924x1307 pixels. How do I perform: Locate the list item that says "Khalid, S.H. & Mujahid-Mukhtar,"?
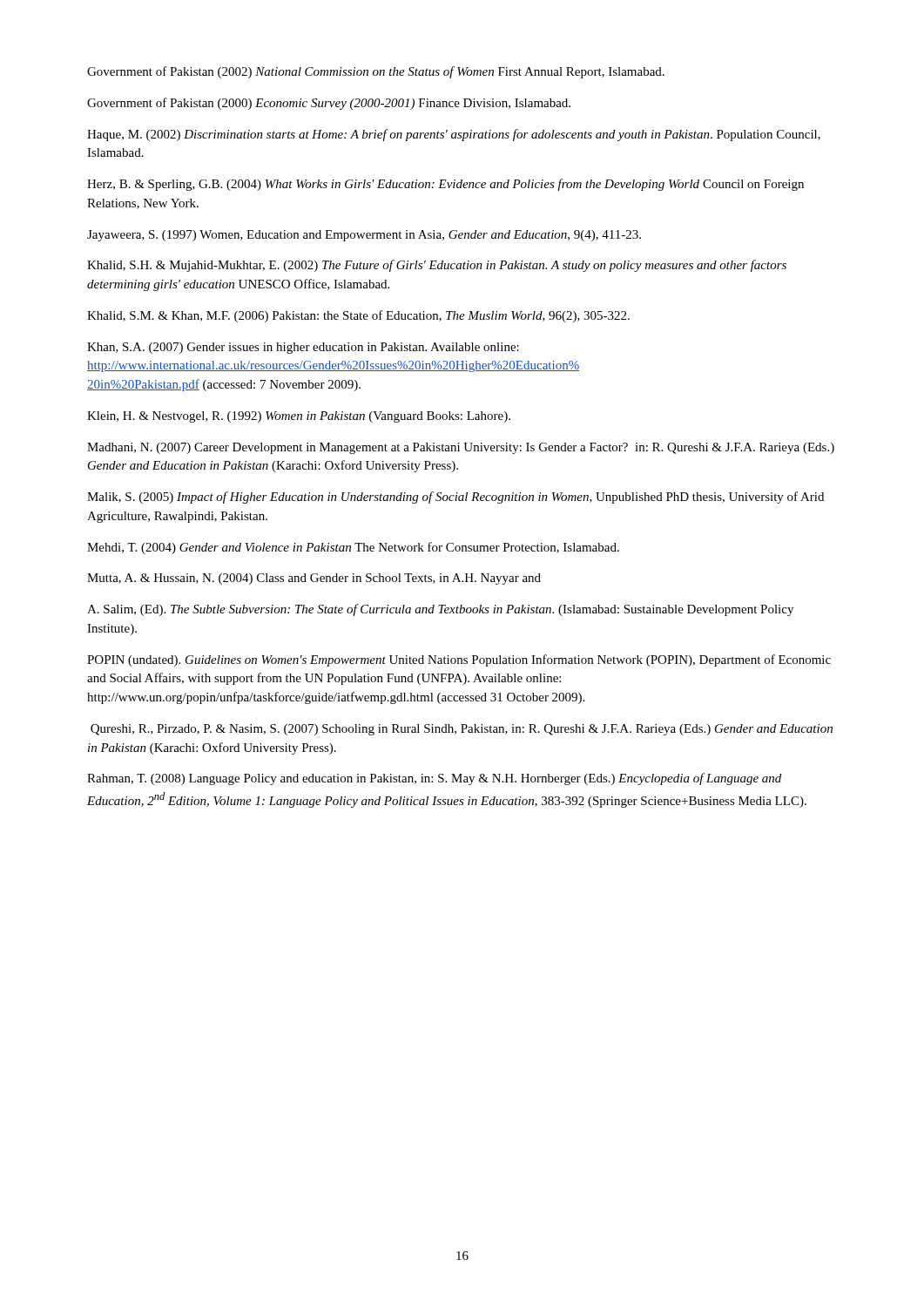[x=437, y=275]
